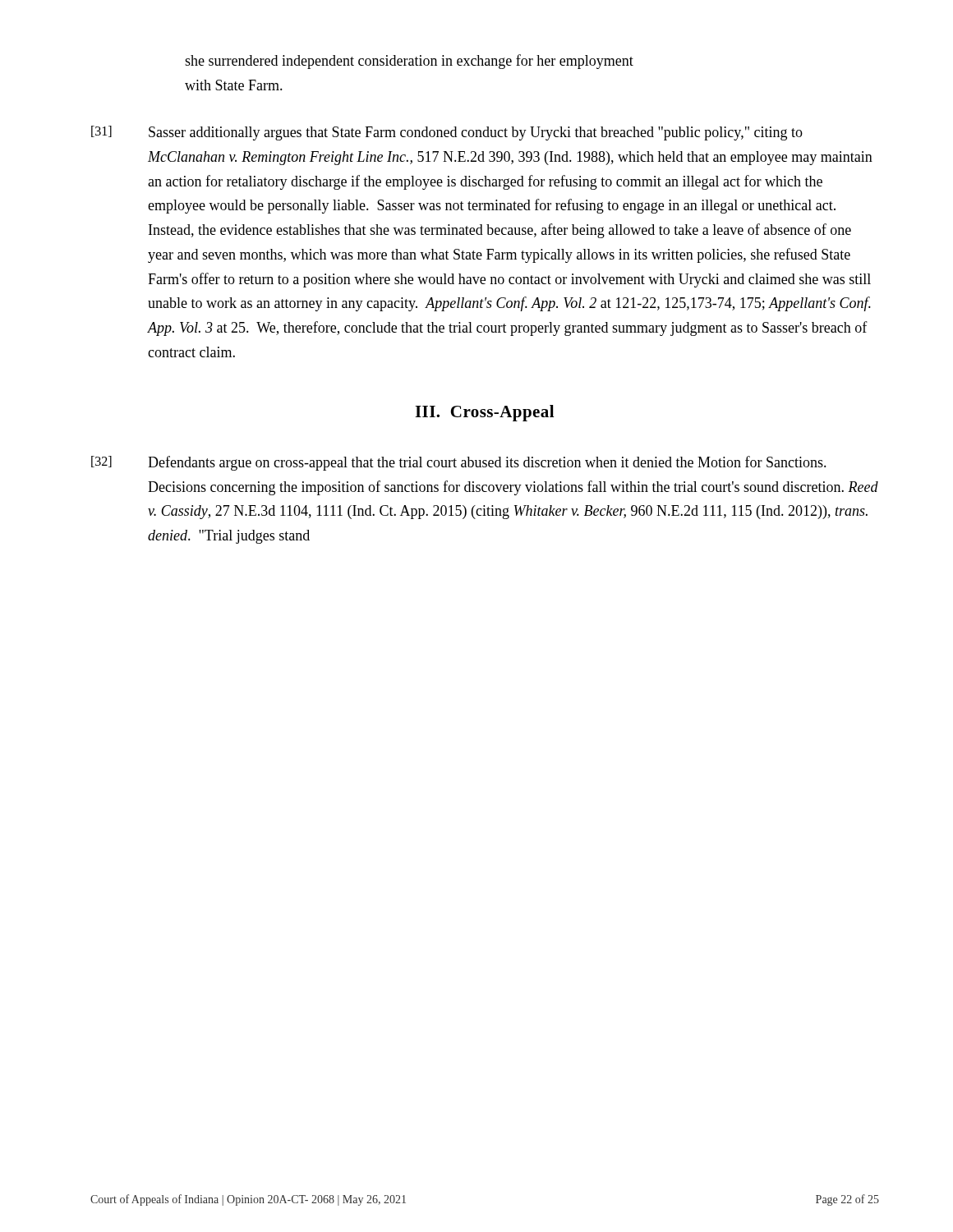953x1232 pixels.
Task: Select the passage starting "III. Cross-Appeal"
Action: pos(485,412)
